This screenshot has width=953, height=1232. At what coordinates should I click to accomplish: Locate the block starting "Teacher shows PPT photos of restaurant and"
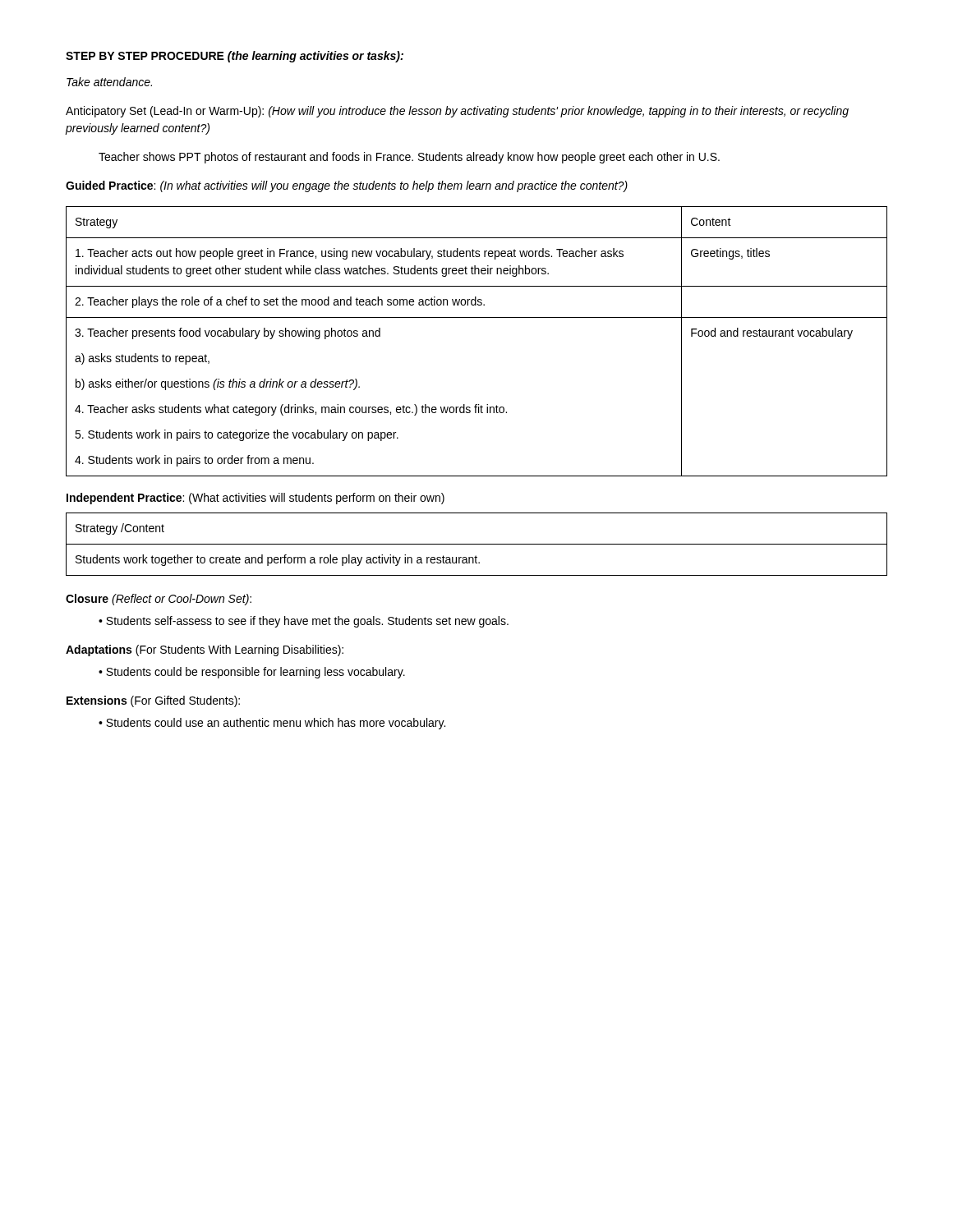coord(410,157)
